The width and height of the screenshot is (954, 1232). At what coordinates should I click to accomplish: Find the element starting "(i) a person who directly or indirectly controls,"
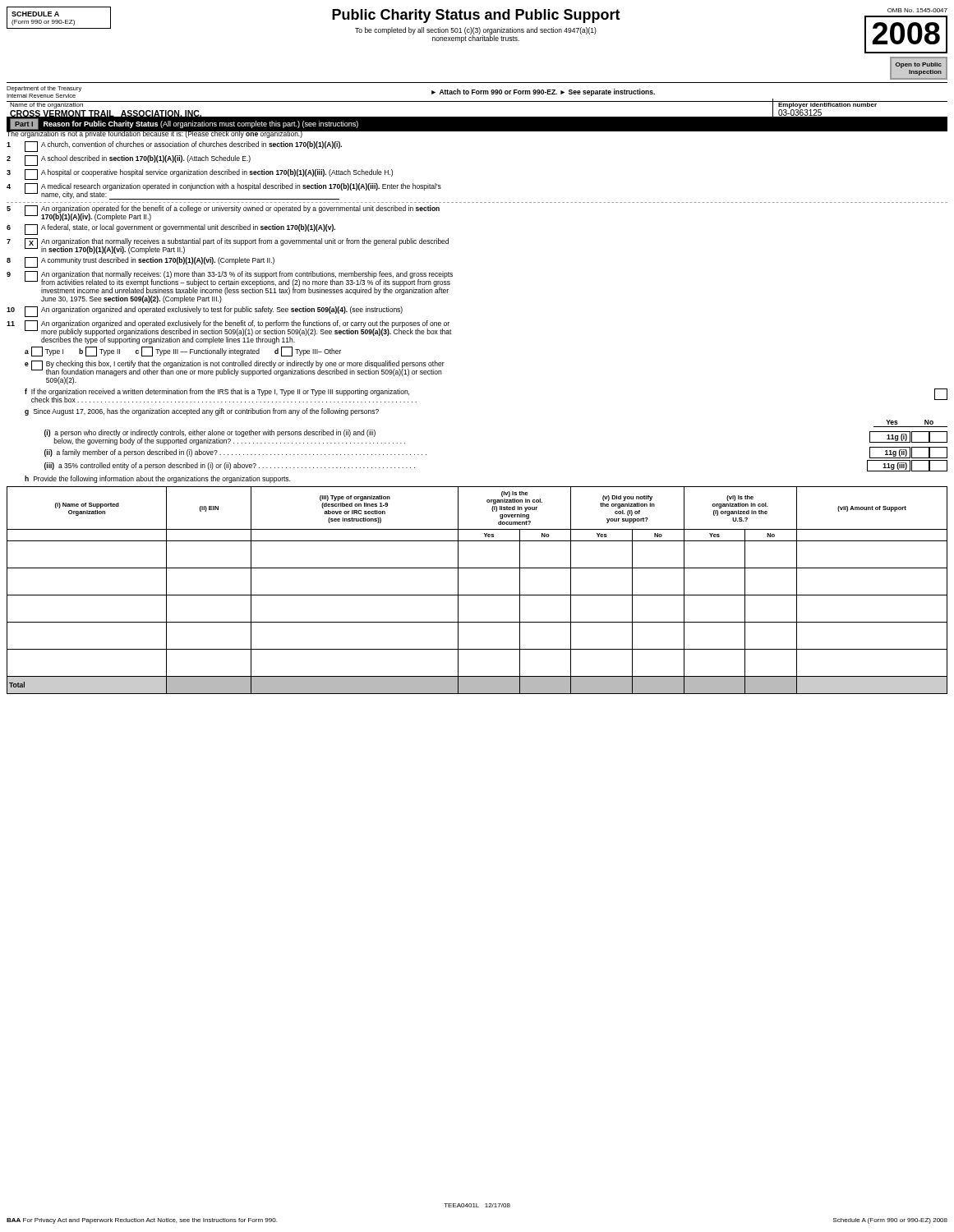tap(211, 435)
